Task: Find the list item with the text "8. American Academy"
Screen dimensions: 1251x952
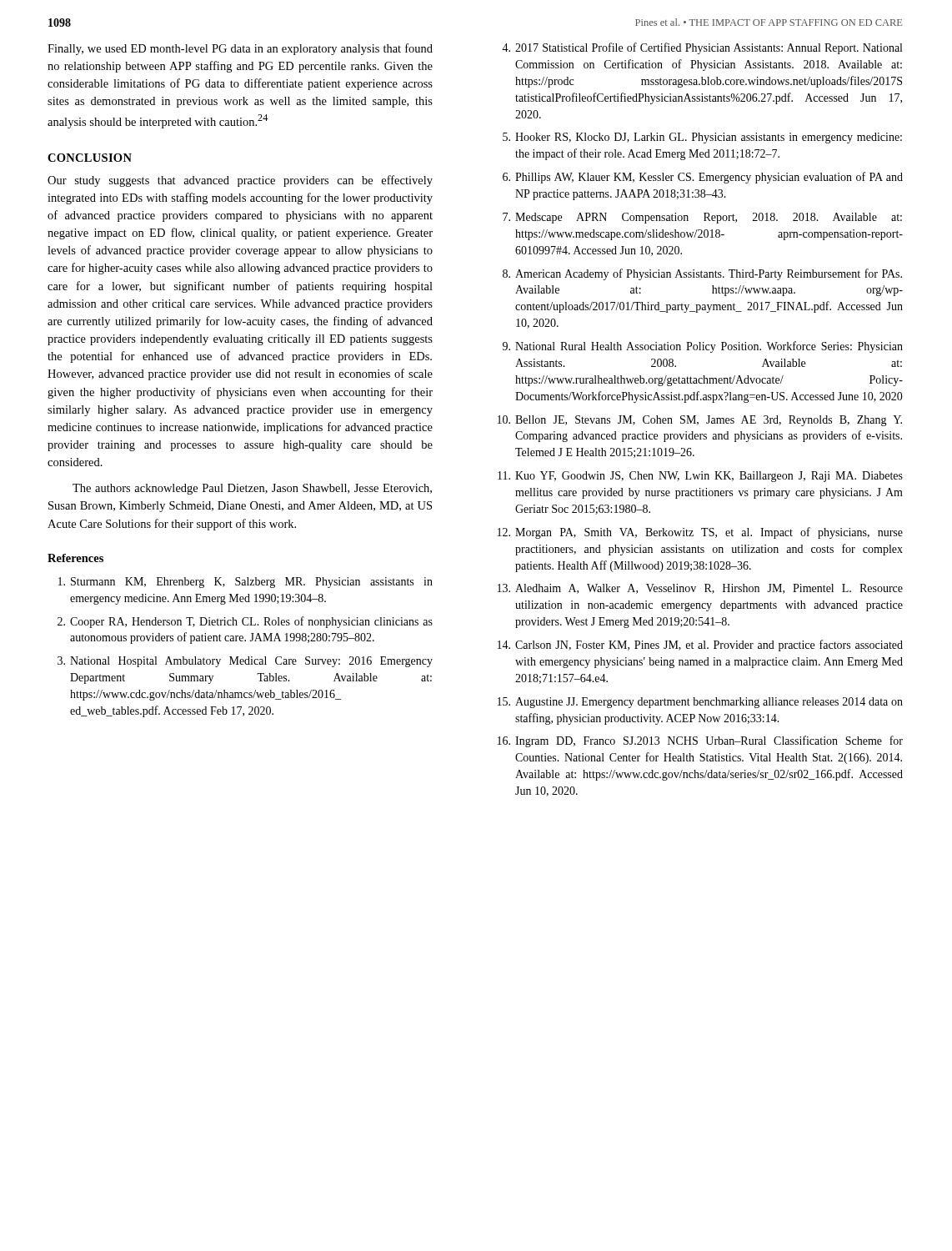Action: [x=698, y=299]
